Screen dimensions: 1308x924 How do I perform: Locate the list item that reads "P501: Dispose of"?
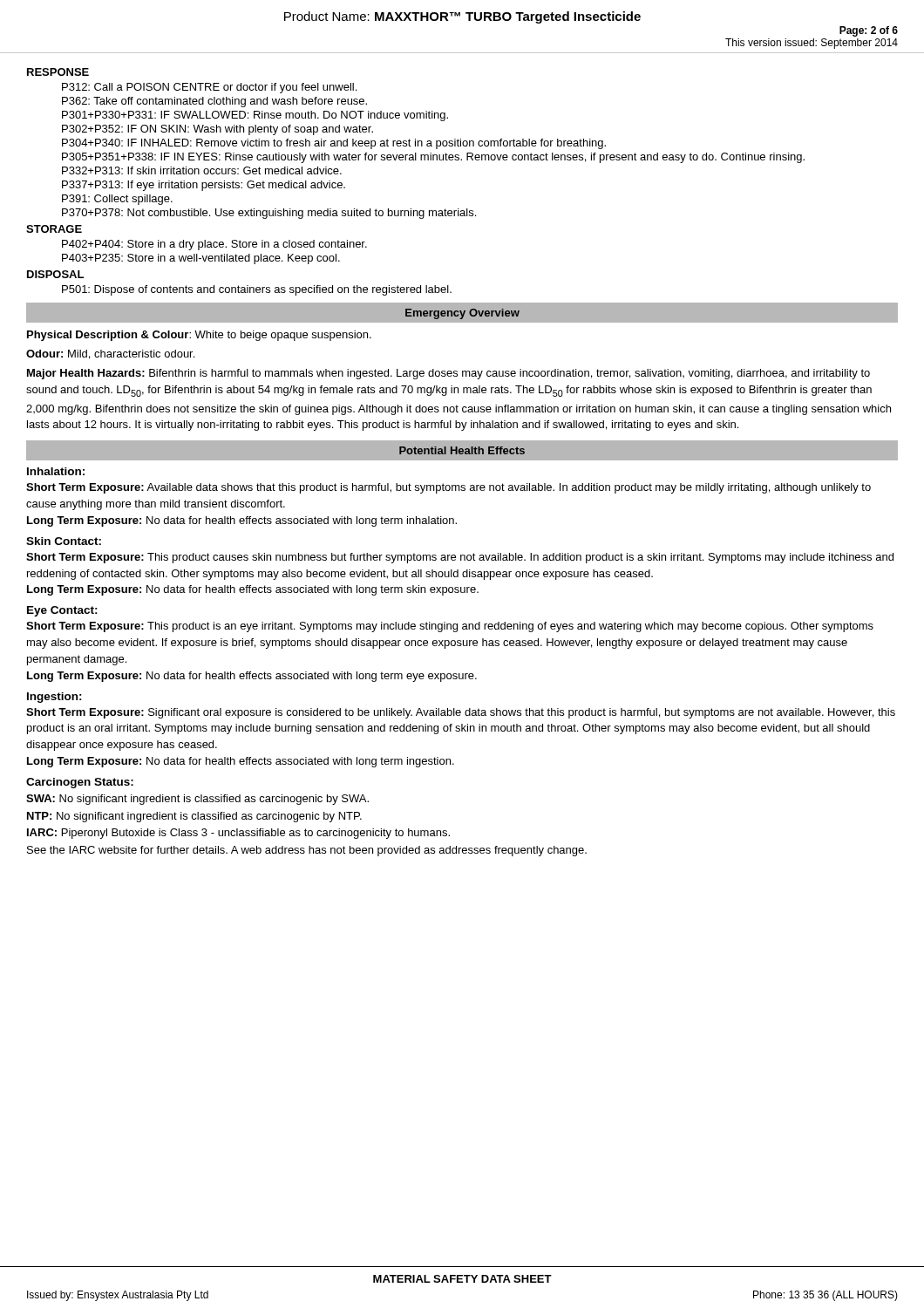pyautogui.click(x=257, y=290)
